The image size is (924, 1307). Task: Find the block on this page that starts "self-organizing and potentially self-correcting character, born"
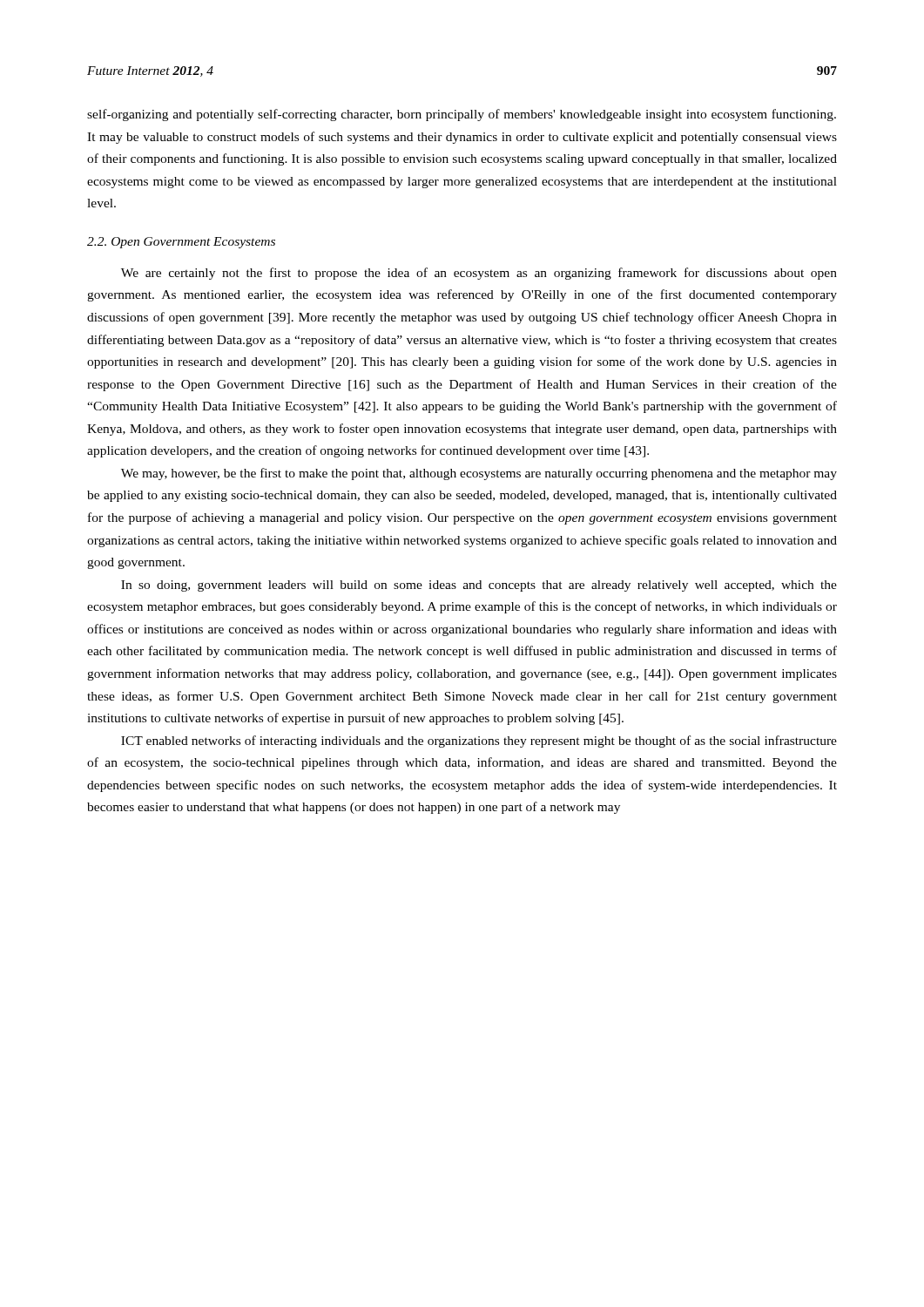coord(462,159)
